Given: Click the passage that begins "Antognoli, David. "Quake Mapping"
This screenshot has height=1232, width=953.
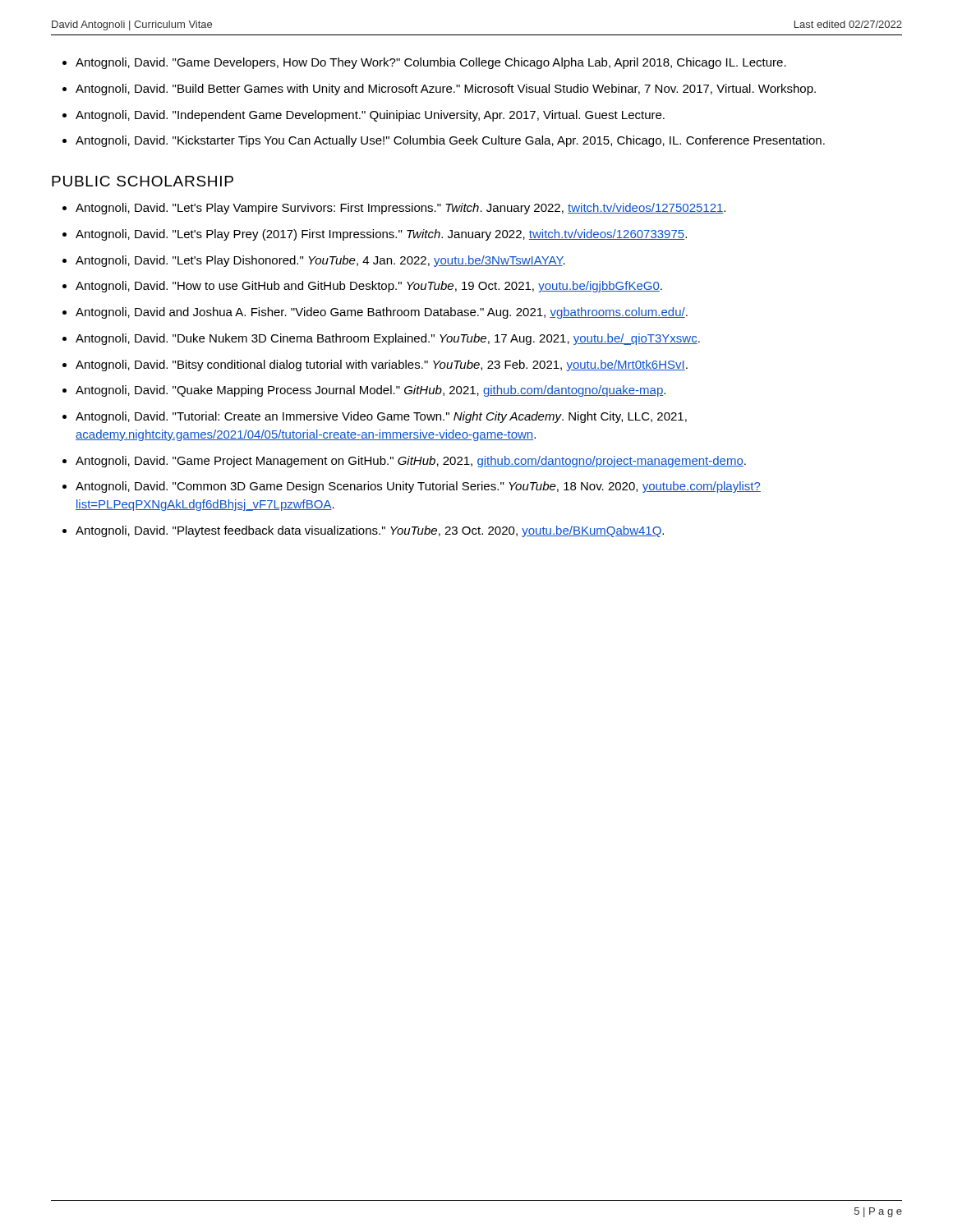Looking at the screenshot, I should click(x=371, y=390).
